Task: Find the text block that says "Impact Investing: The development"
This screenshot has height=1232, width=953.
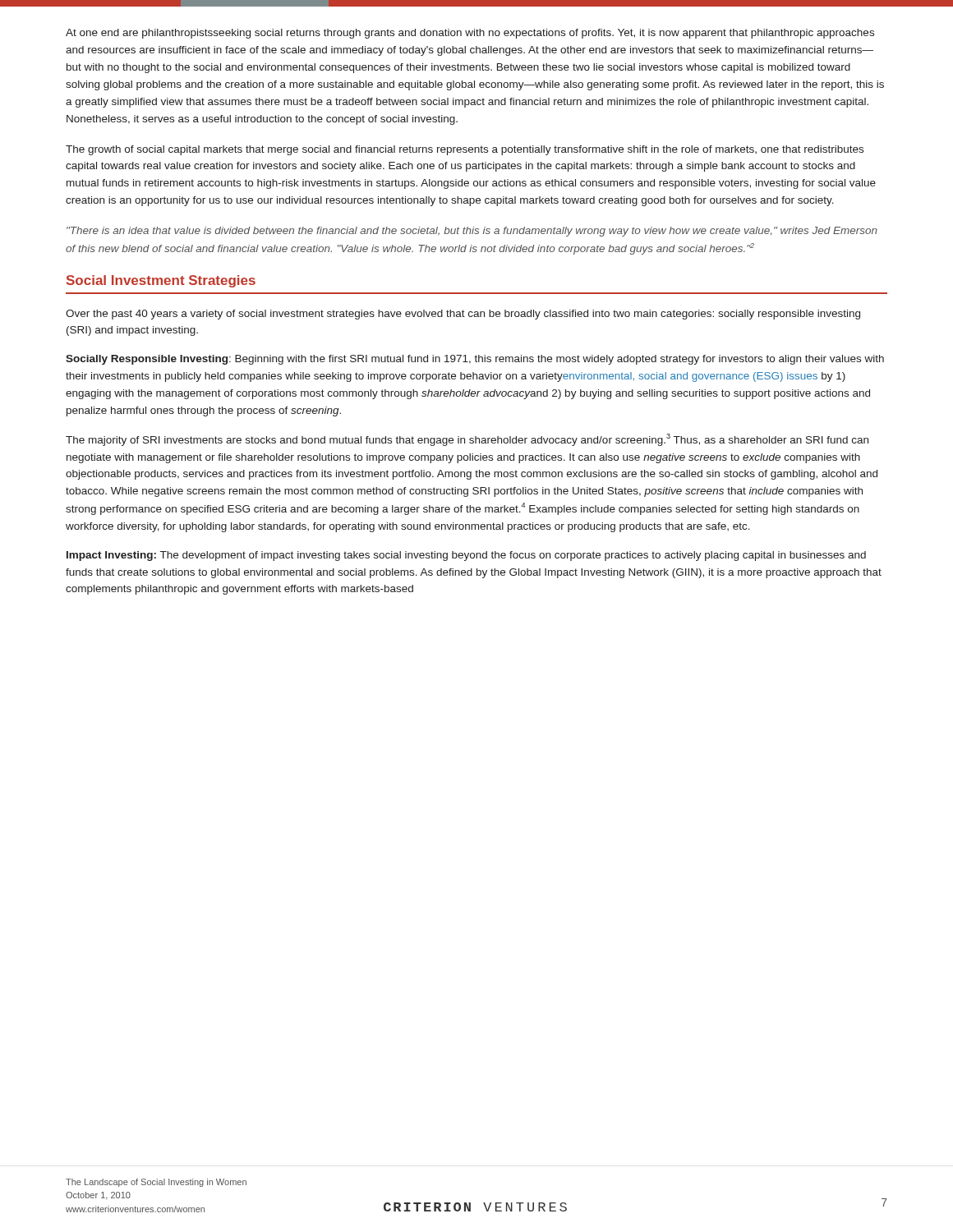Action: [474, 572]
